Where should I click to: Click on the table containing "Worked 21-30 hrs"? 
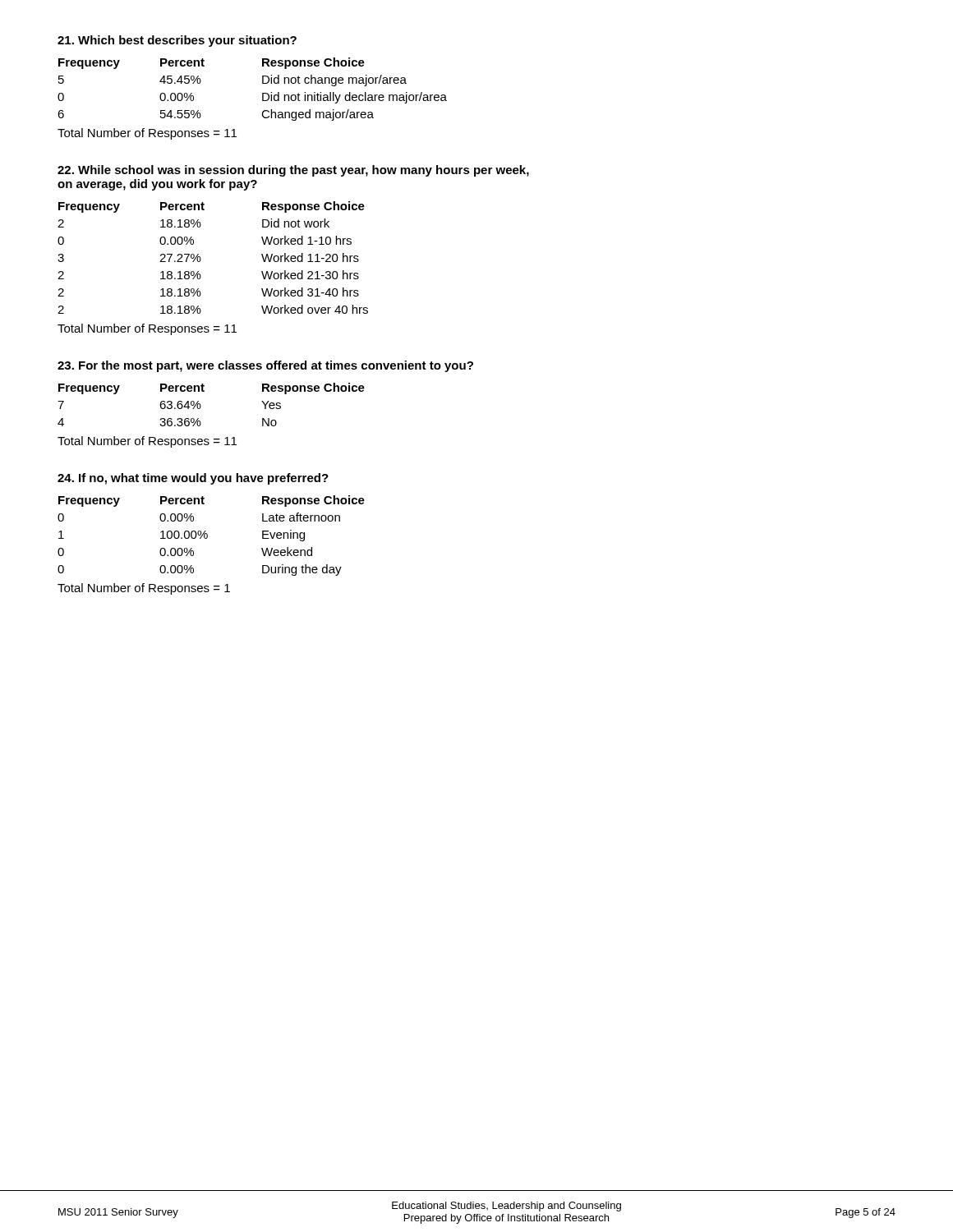(x=476, y=257)
